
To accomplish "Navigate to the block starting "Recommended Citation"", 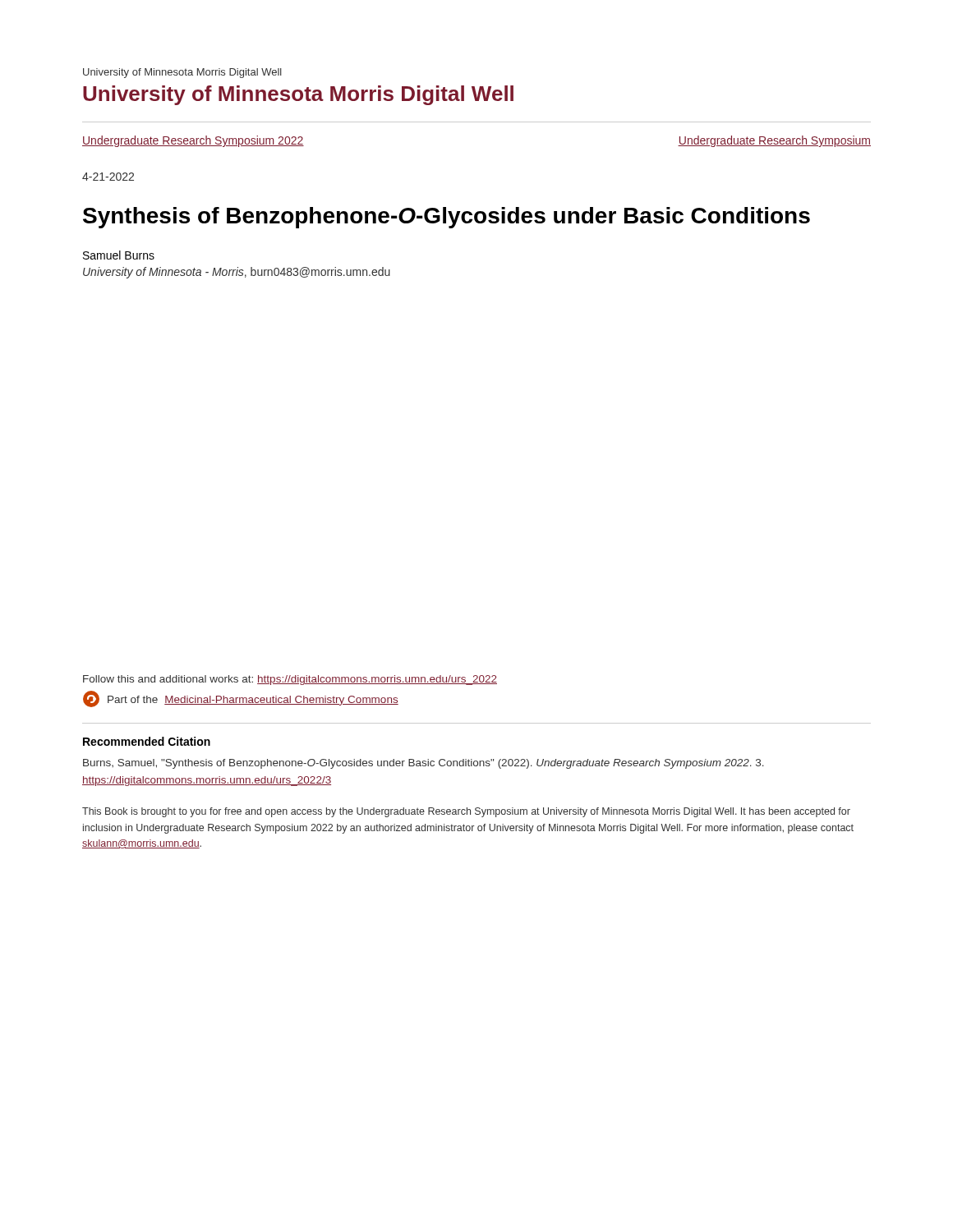I will click(146, 742).
